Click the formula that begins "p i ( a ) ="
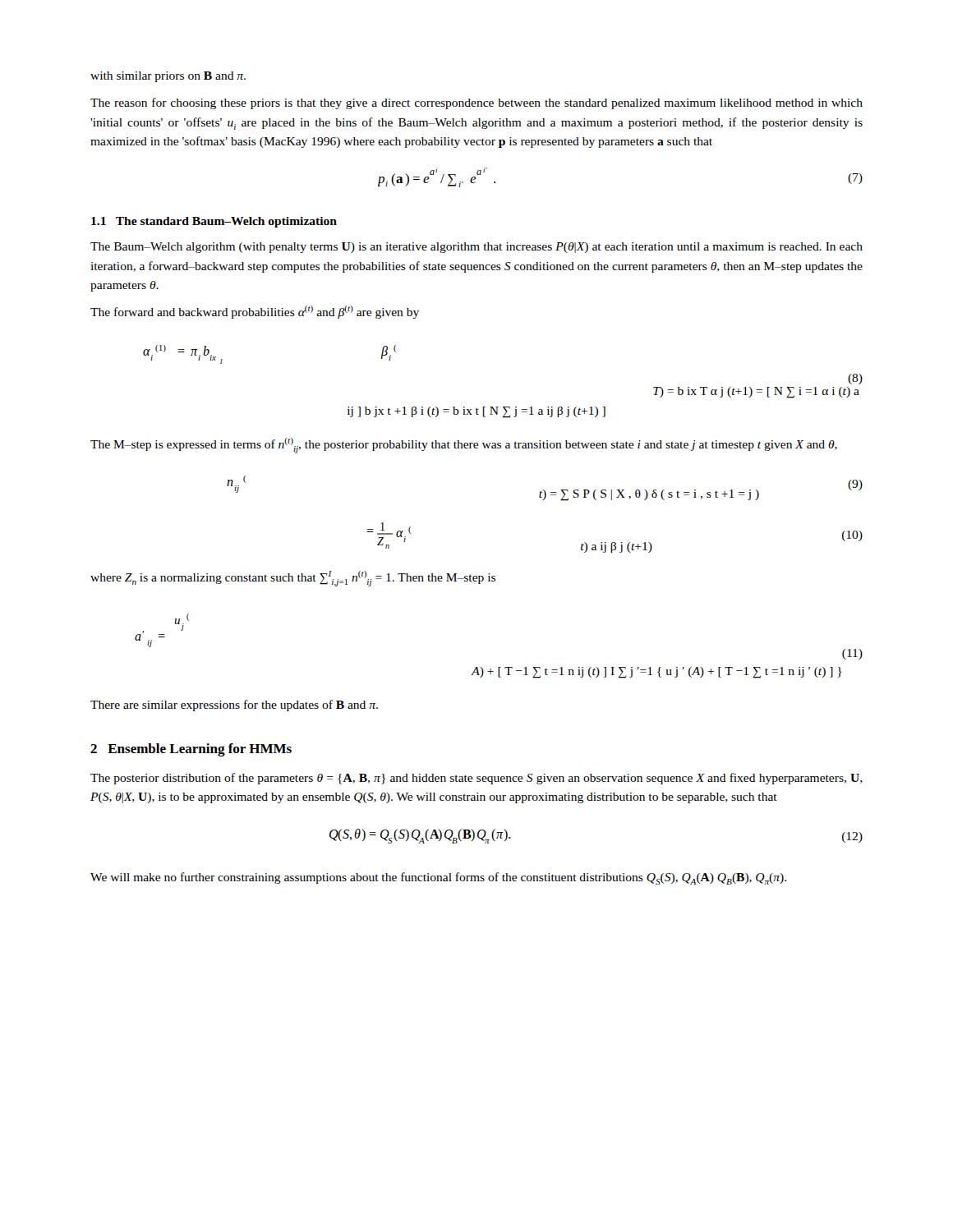This screenshot has height=1232, width=953. pyautogui.click(x=442, y=177)
